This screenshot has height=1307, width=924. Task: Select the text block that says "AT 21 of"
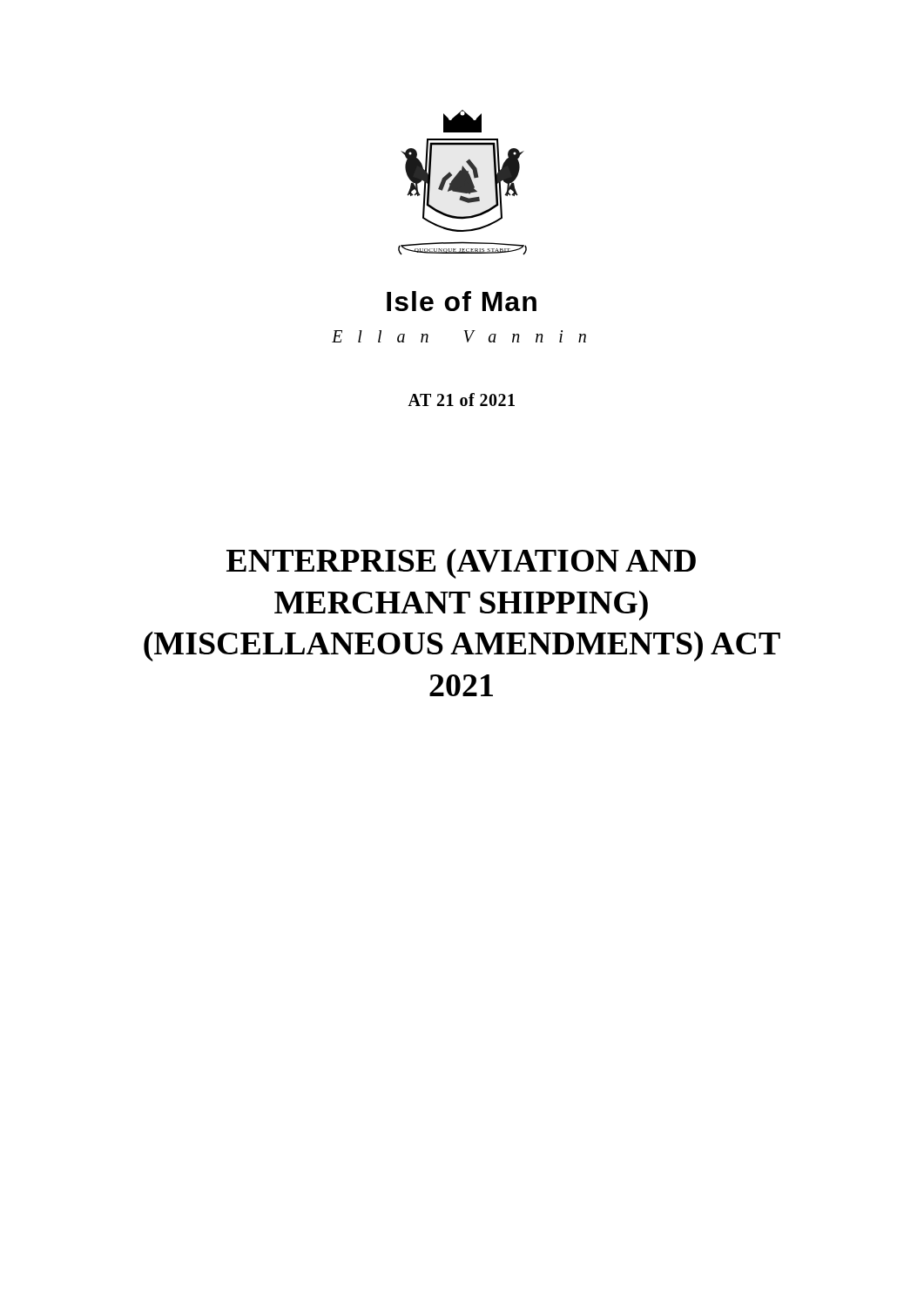tap(462, 400)
